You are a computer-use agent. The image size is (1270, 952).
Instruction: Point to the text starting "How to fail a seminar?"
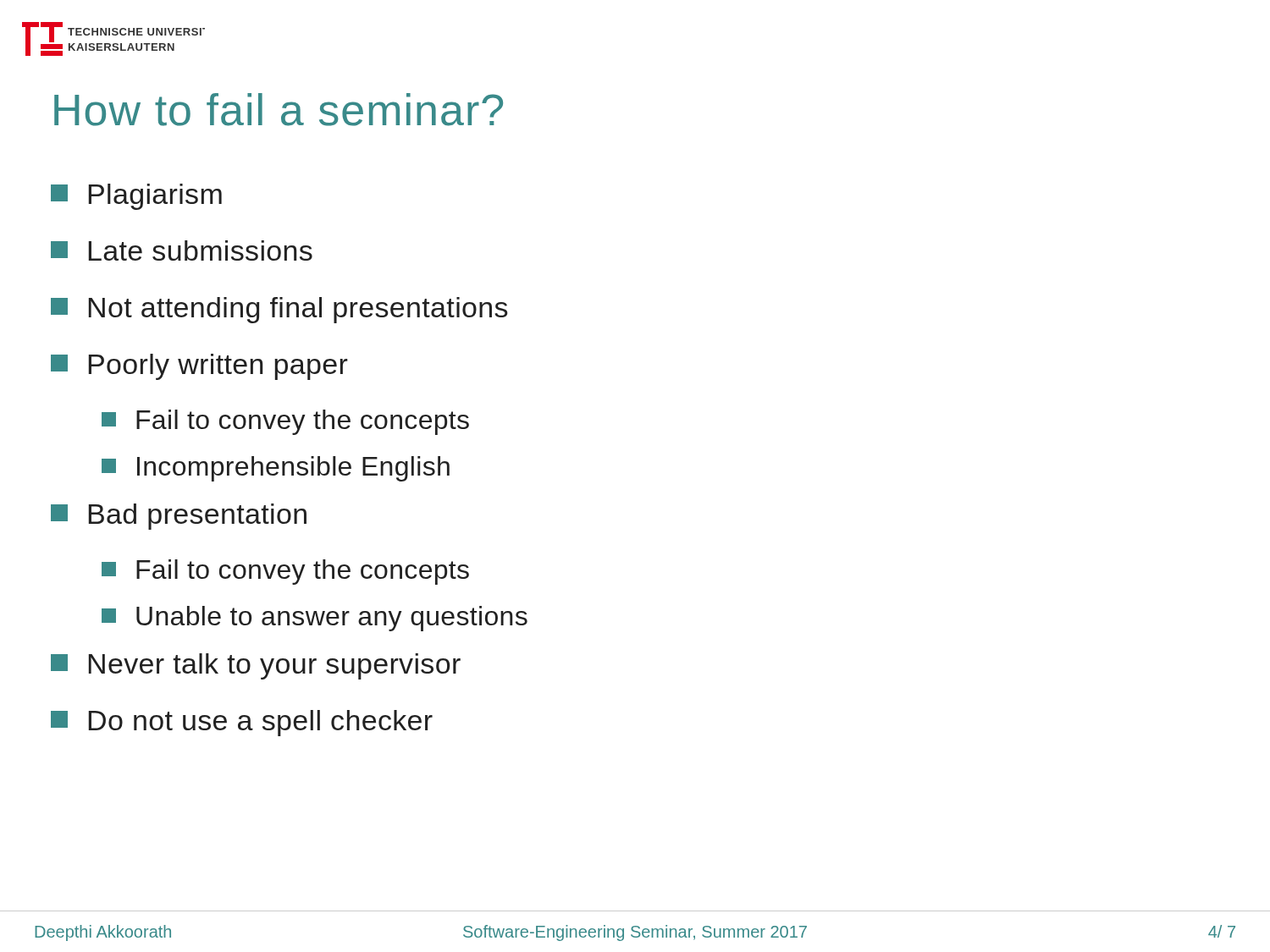click(x=278, y=110)
